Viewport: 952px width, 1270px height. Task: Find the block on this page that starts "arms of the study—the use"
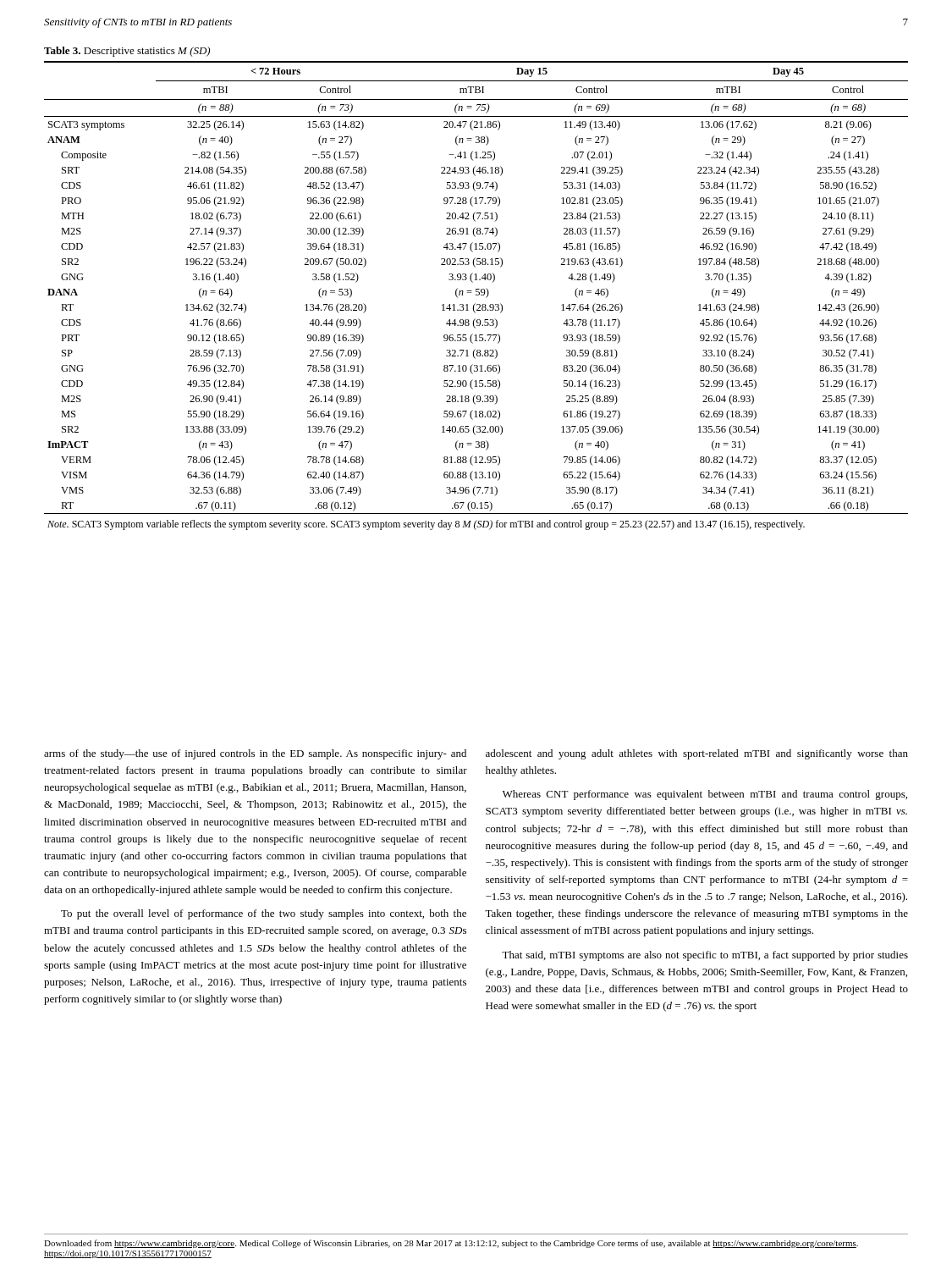[x=255, y=876]
